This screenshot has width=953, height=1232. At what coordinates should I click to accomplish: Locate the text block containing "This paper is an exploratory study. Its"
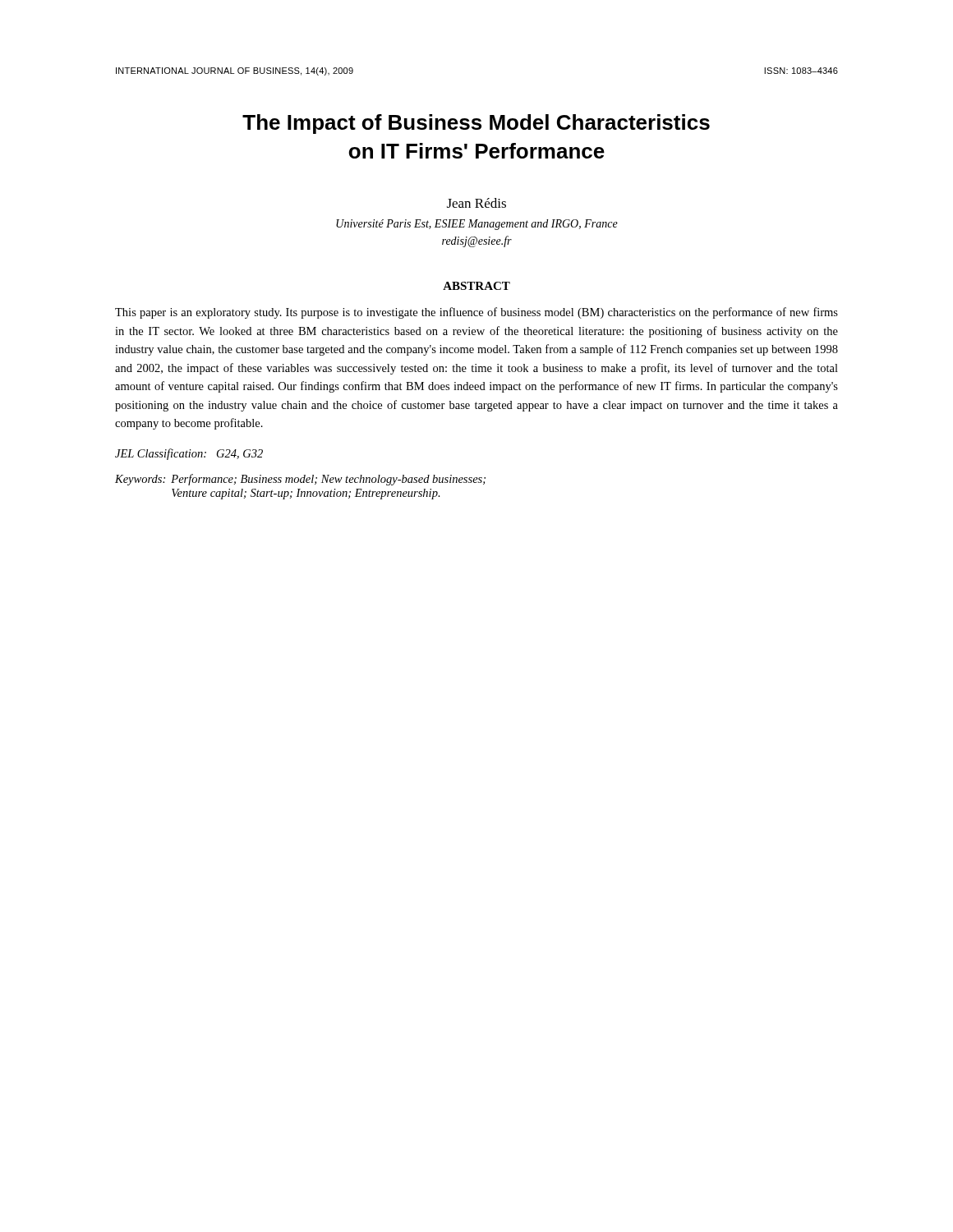tap(476, 368)
